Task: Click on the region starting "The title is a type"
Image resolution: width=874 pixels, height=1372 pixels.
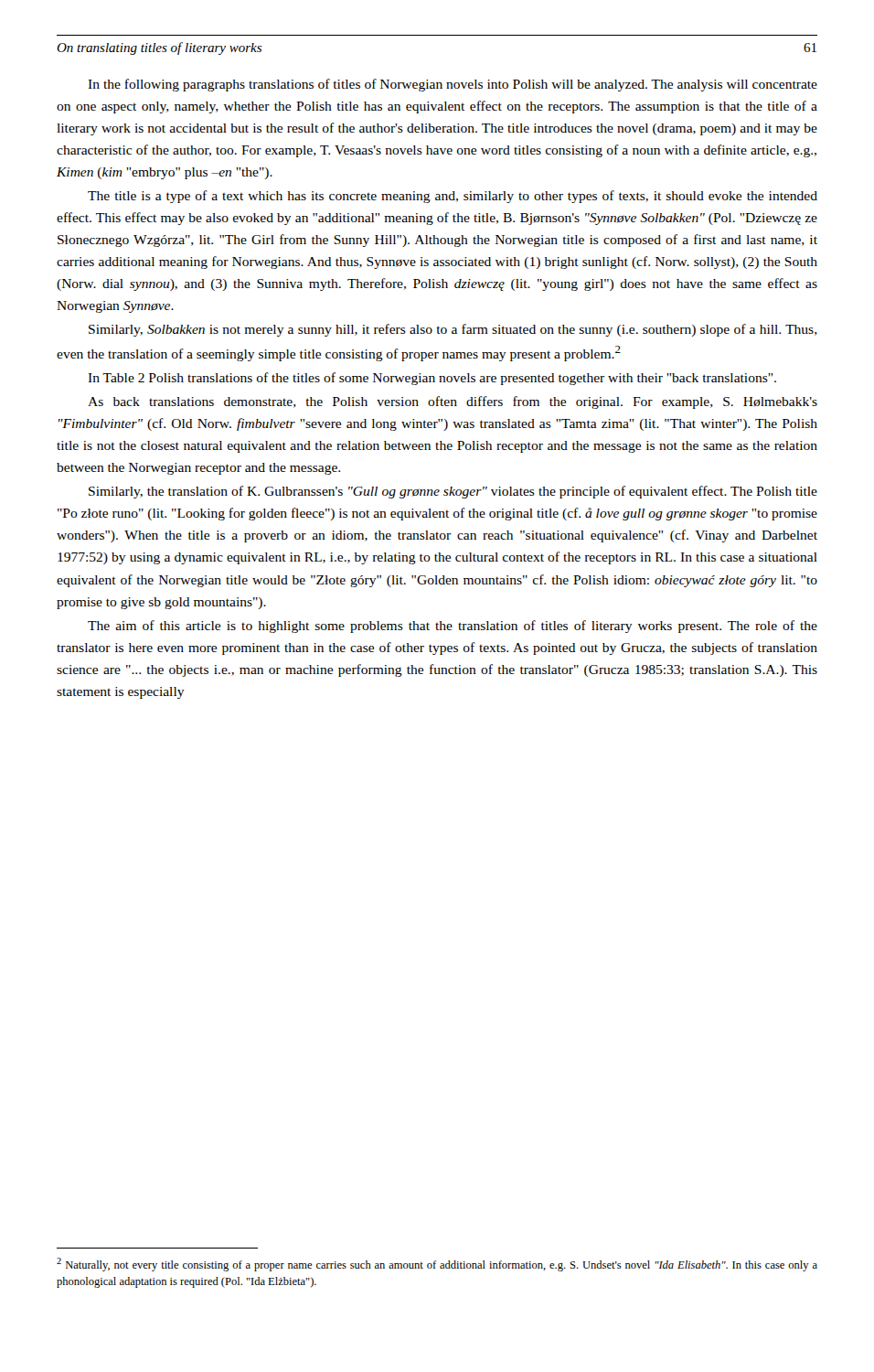Action: (x=437, y=251)
